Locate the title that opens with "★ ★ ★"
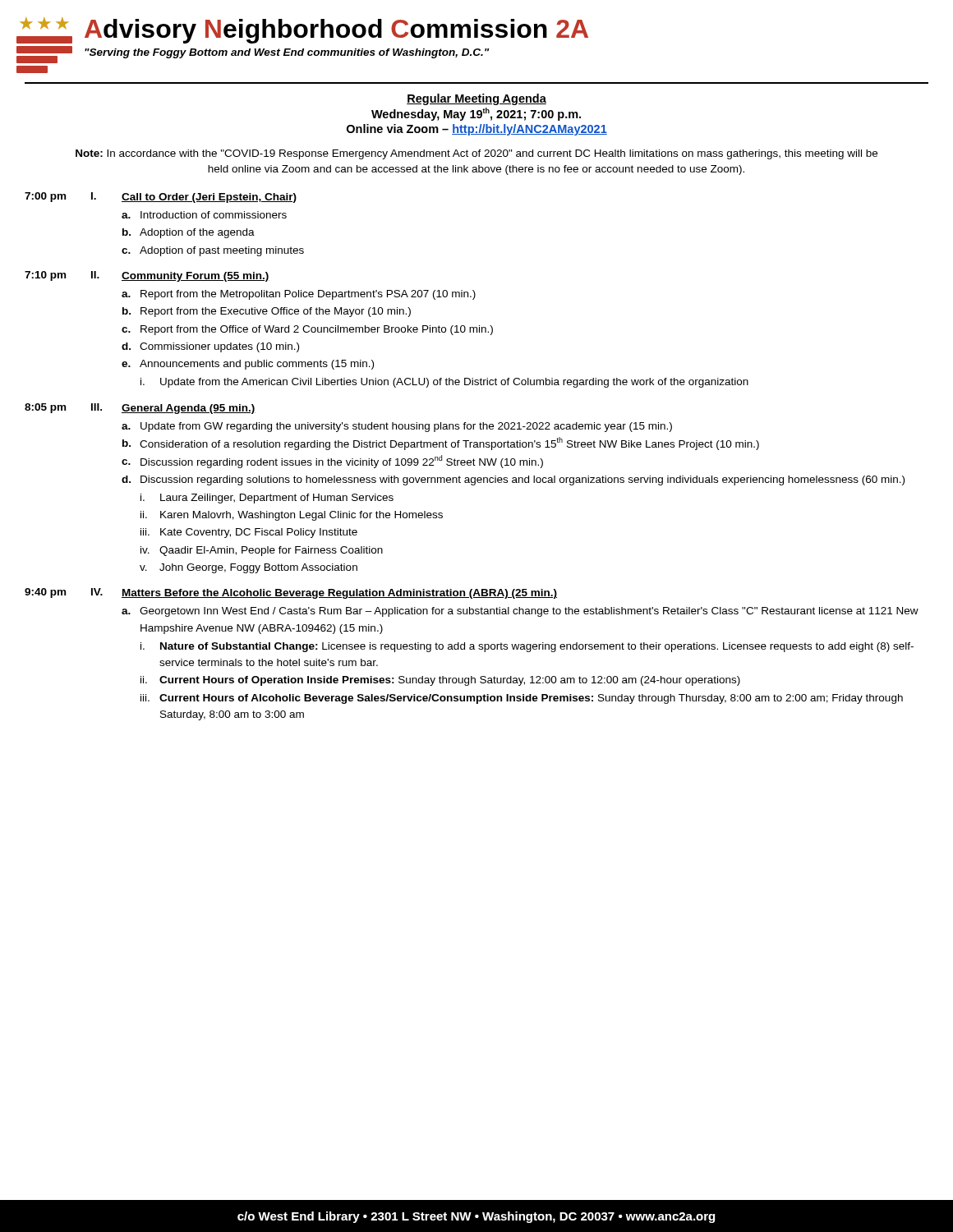The width and height of the screenshot is (953, 1232). pos(476,38)
